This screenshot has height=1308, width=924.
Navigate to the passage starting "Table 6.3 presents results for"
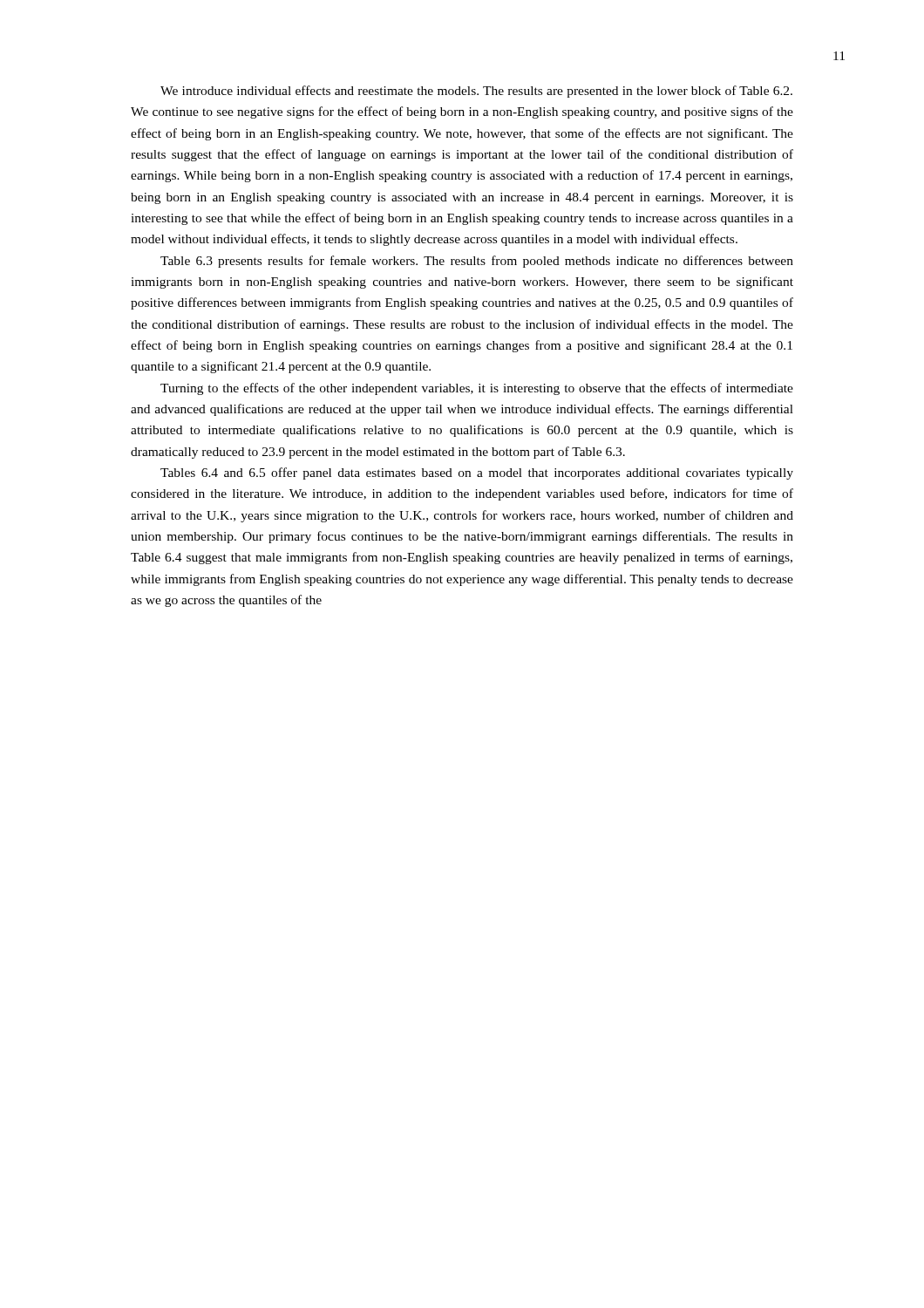click(462, 313)
